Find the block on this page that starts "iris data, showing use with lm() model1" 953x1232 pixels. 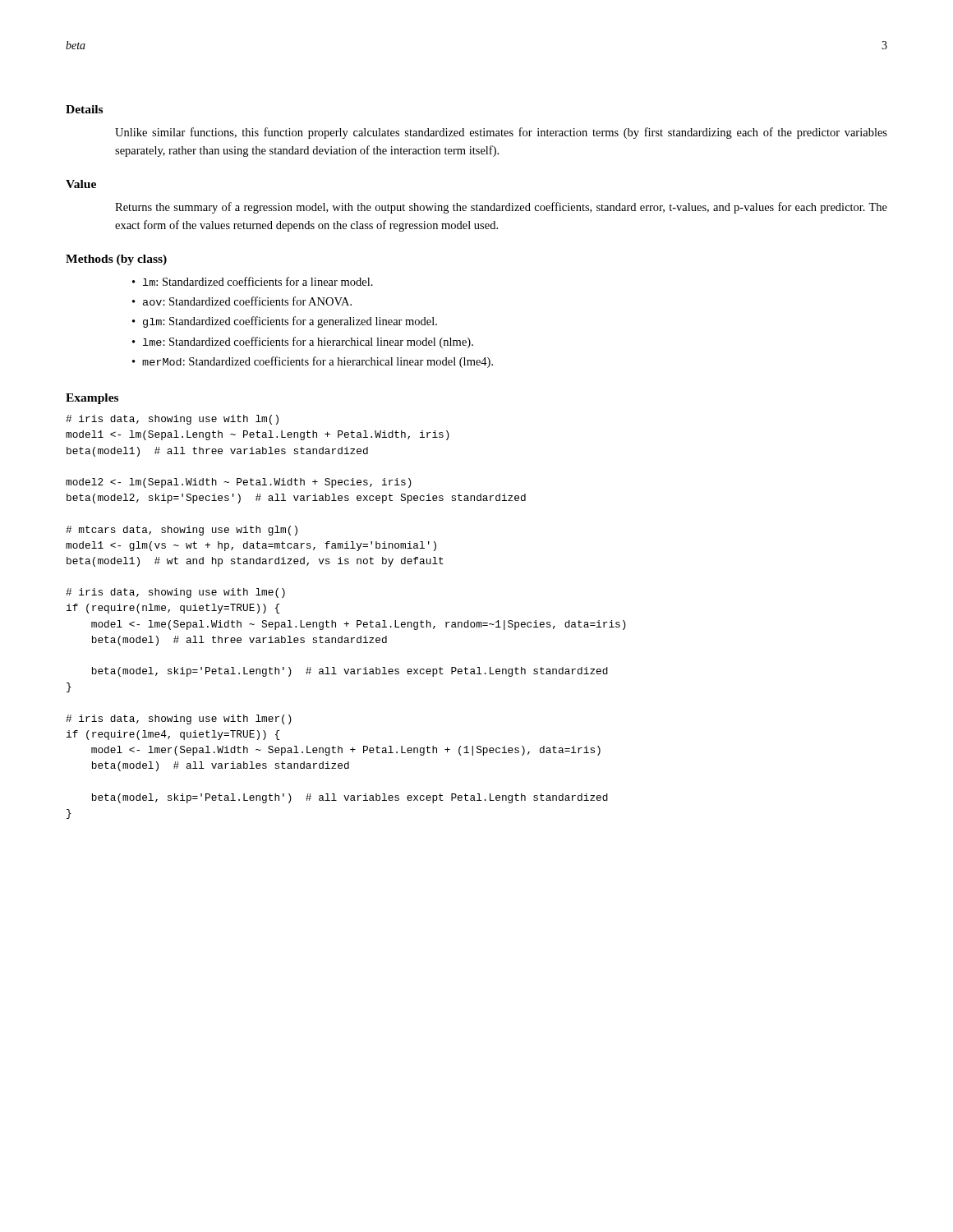click(476, 616)
